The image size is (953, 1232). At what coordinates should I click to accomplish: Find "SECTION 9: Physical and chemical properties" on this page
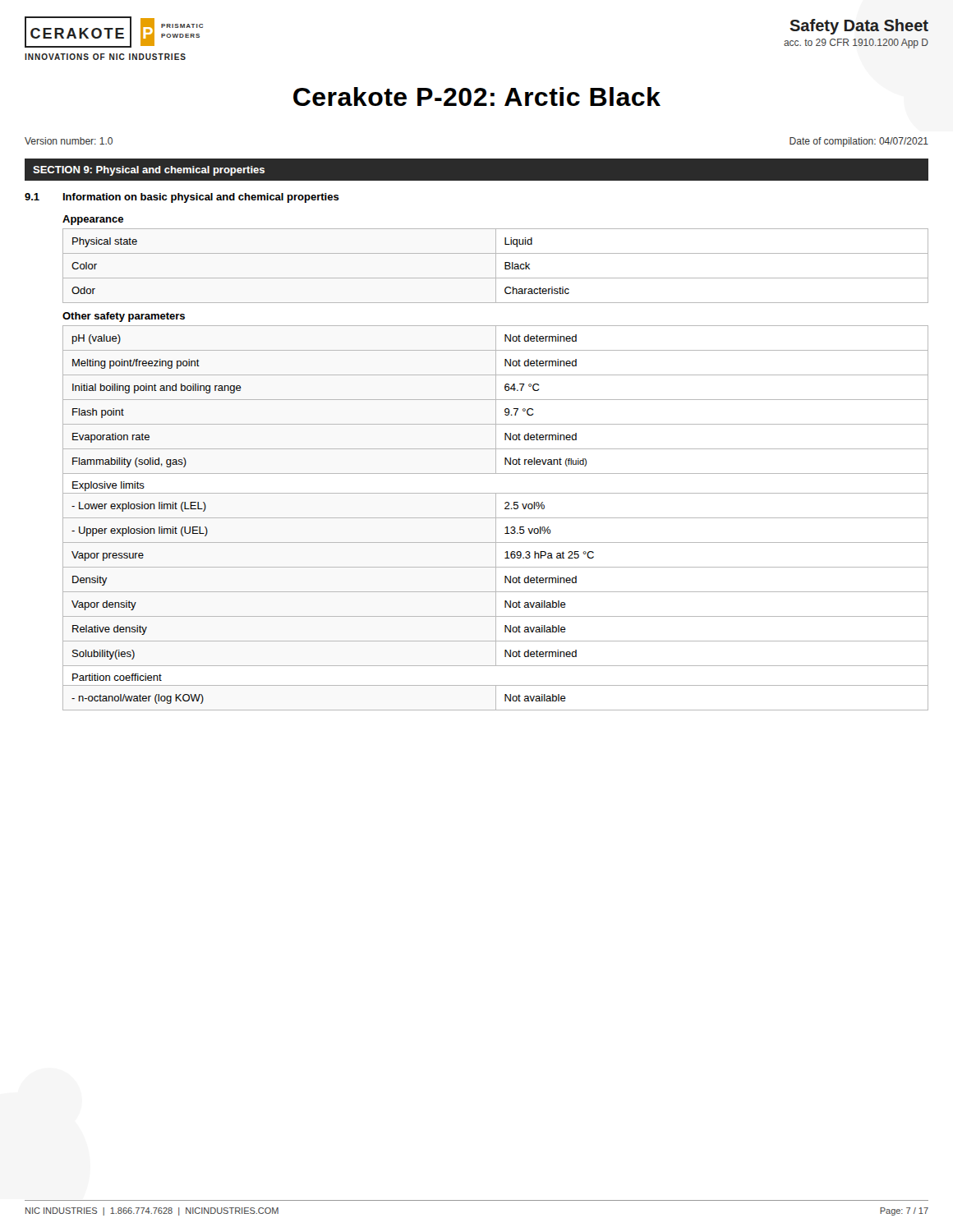(149, 170)
